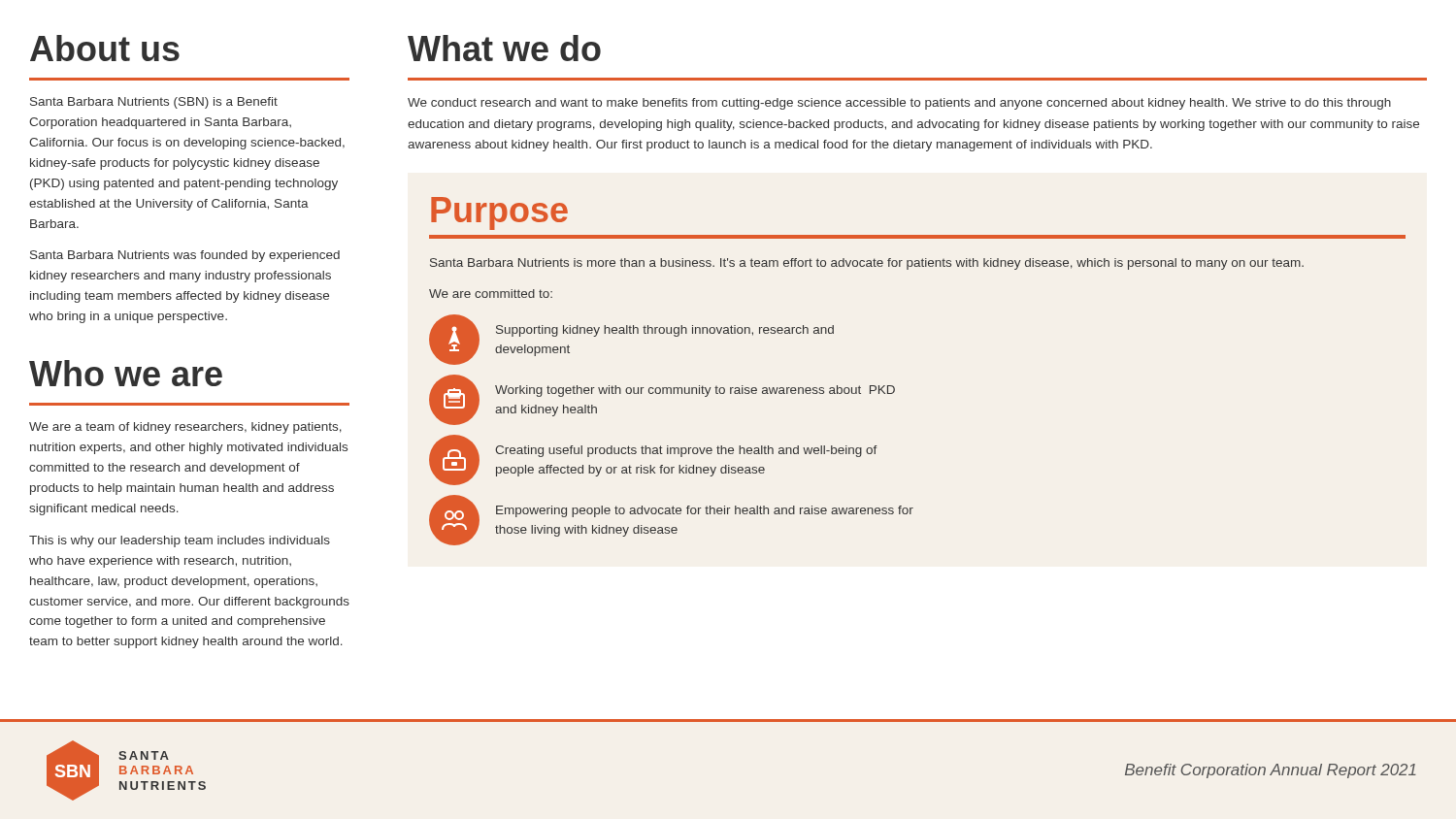The height and width of the screenshot is (819, 1456).
Task: Navigate to the region starting "Who we are"
Action: coord(189,380)
